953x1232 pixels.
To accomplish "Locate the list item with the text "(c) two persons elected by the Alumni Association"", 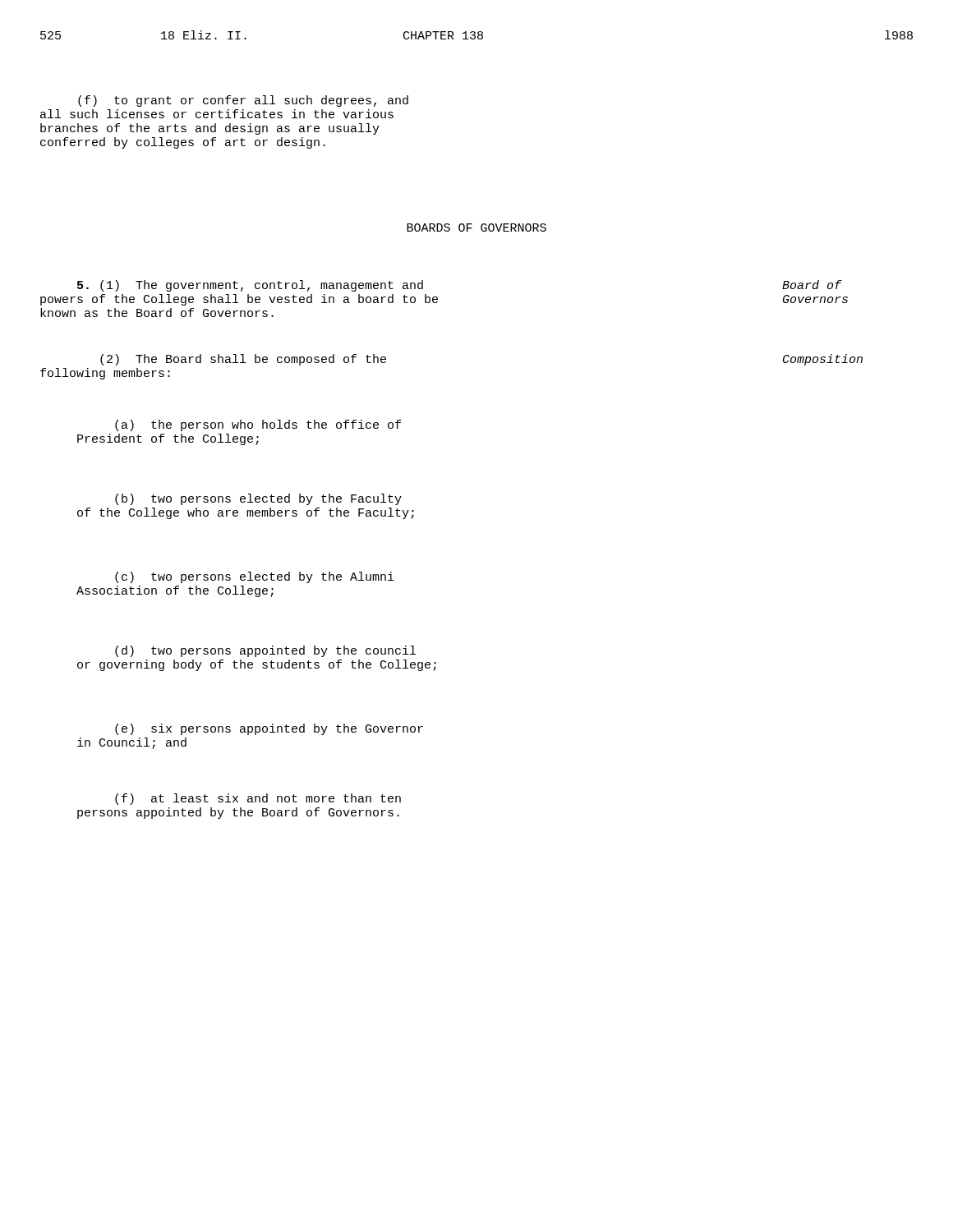I will 335,585.
